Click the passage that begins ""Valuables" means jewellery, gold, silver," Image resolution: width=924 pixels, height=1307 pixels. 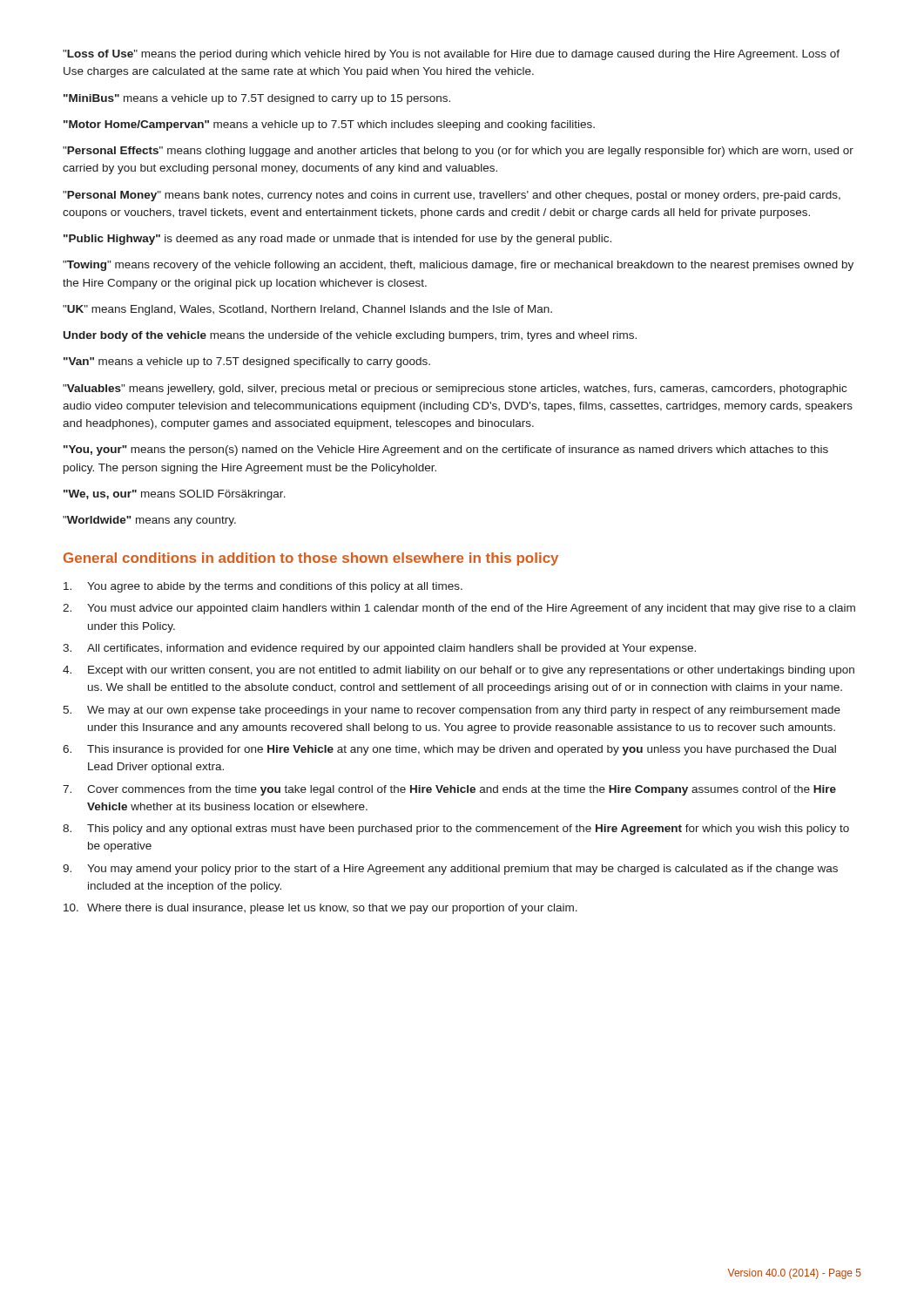click(x=458, y=405)
